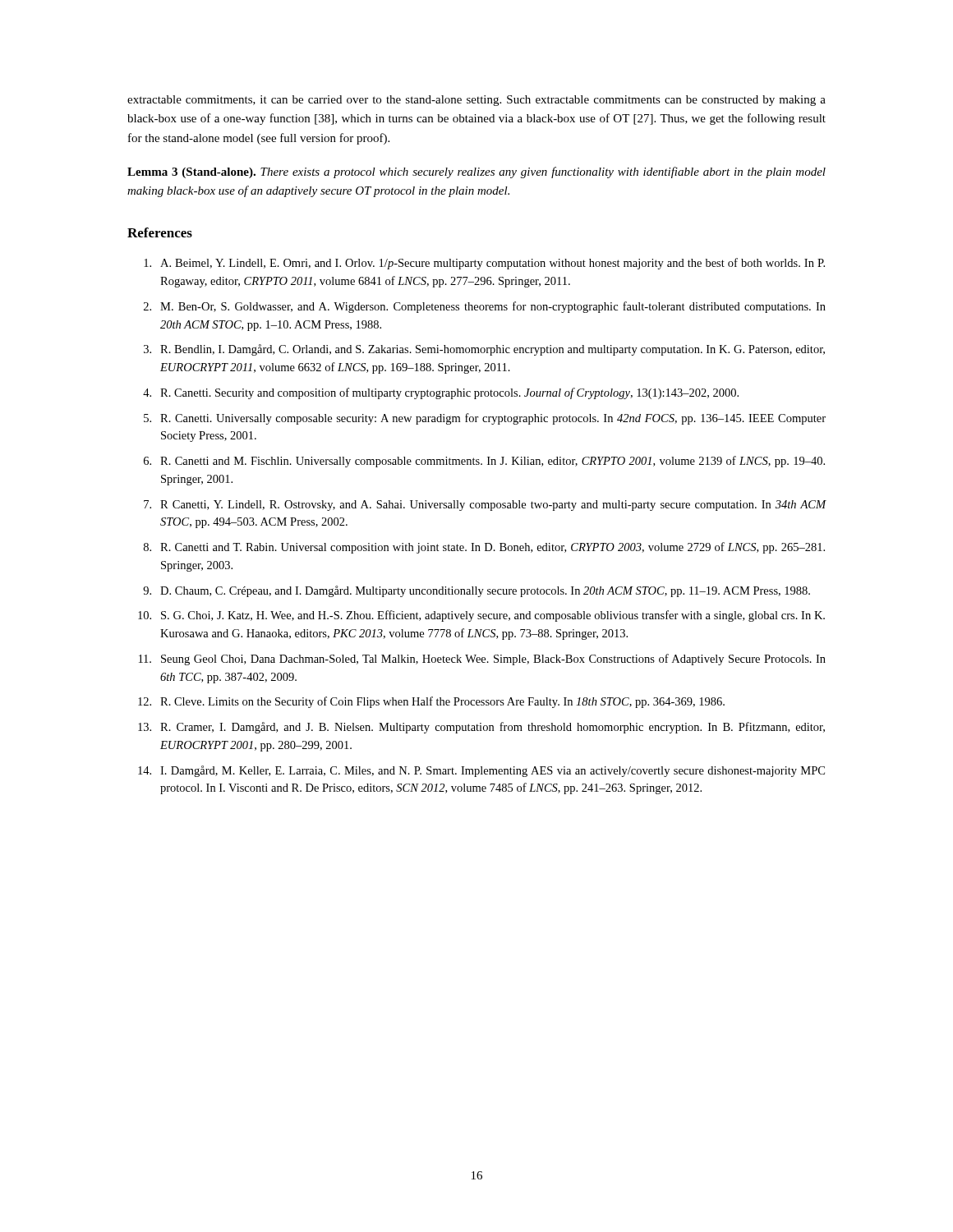953x1232 pixels.
Task: Locate the list item that says "A. Beimel, Y. Lindell, E. Omri, and"
Action: click(x=476, y=273)
